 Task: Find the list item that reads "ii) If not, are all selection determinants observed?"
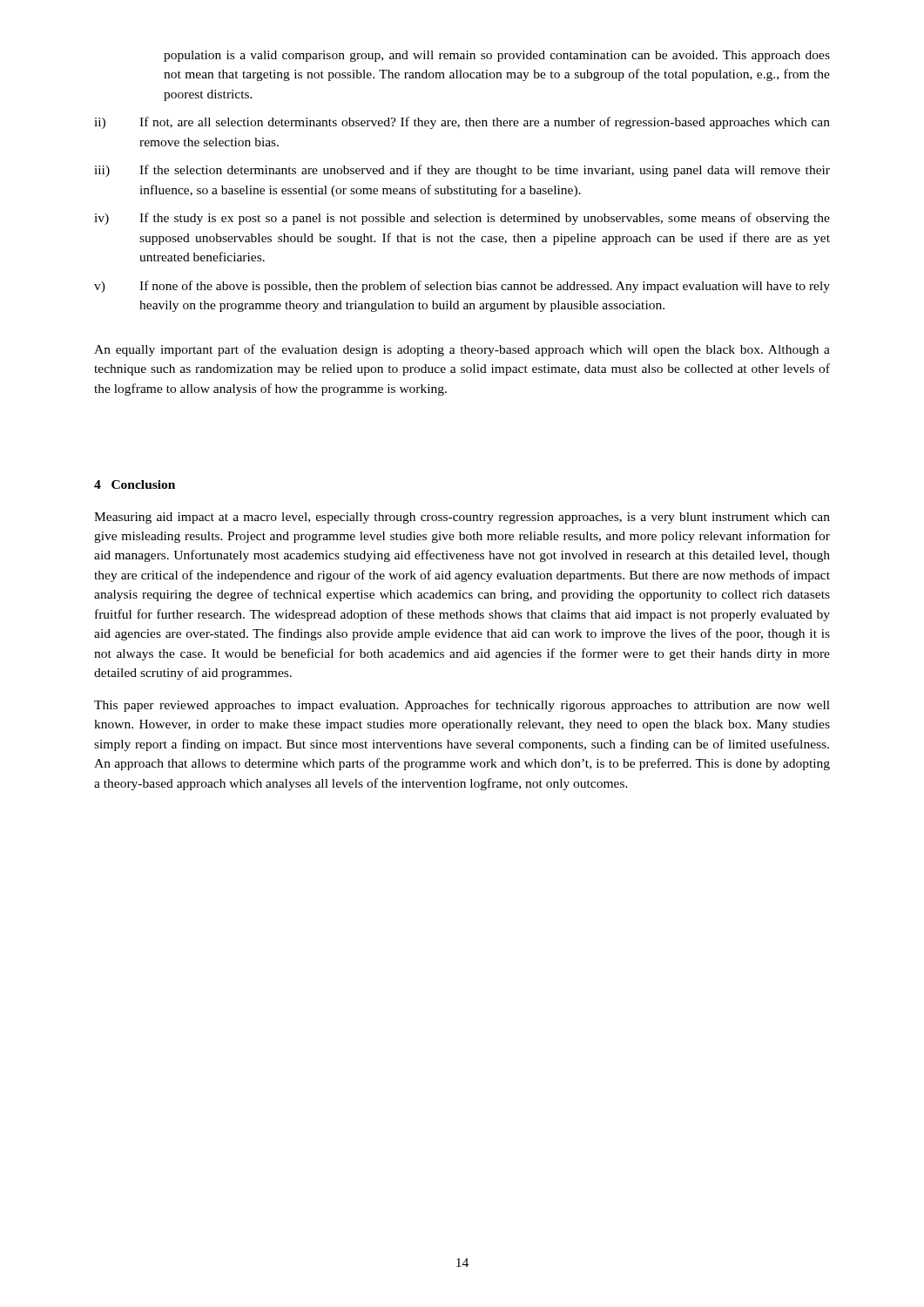coord(462,132)
